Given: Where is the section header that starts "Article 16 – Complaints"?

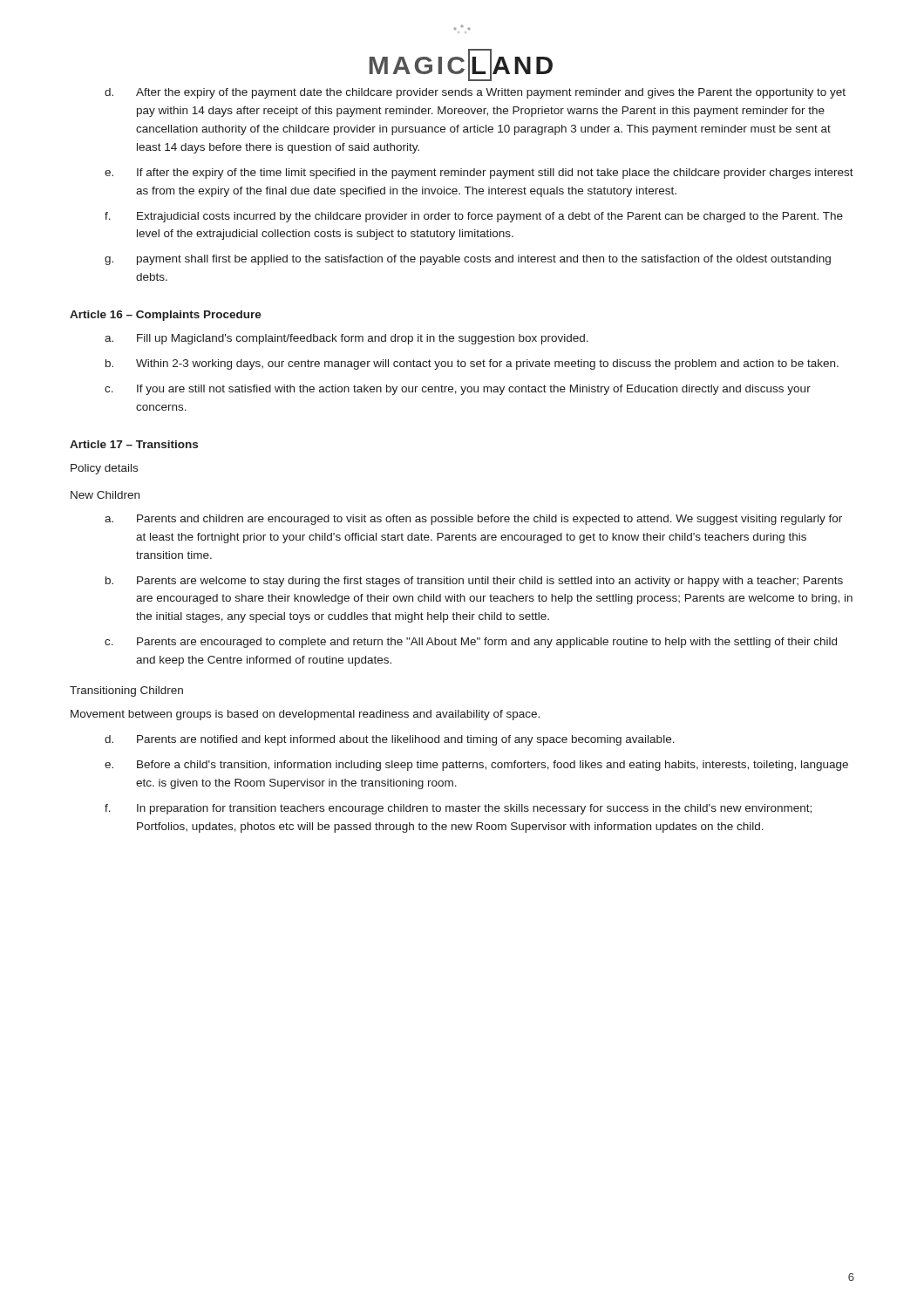Looking at the screenshot, I should [166, 315].
